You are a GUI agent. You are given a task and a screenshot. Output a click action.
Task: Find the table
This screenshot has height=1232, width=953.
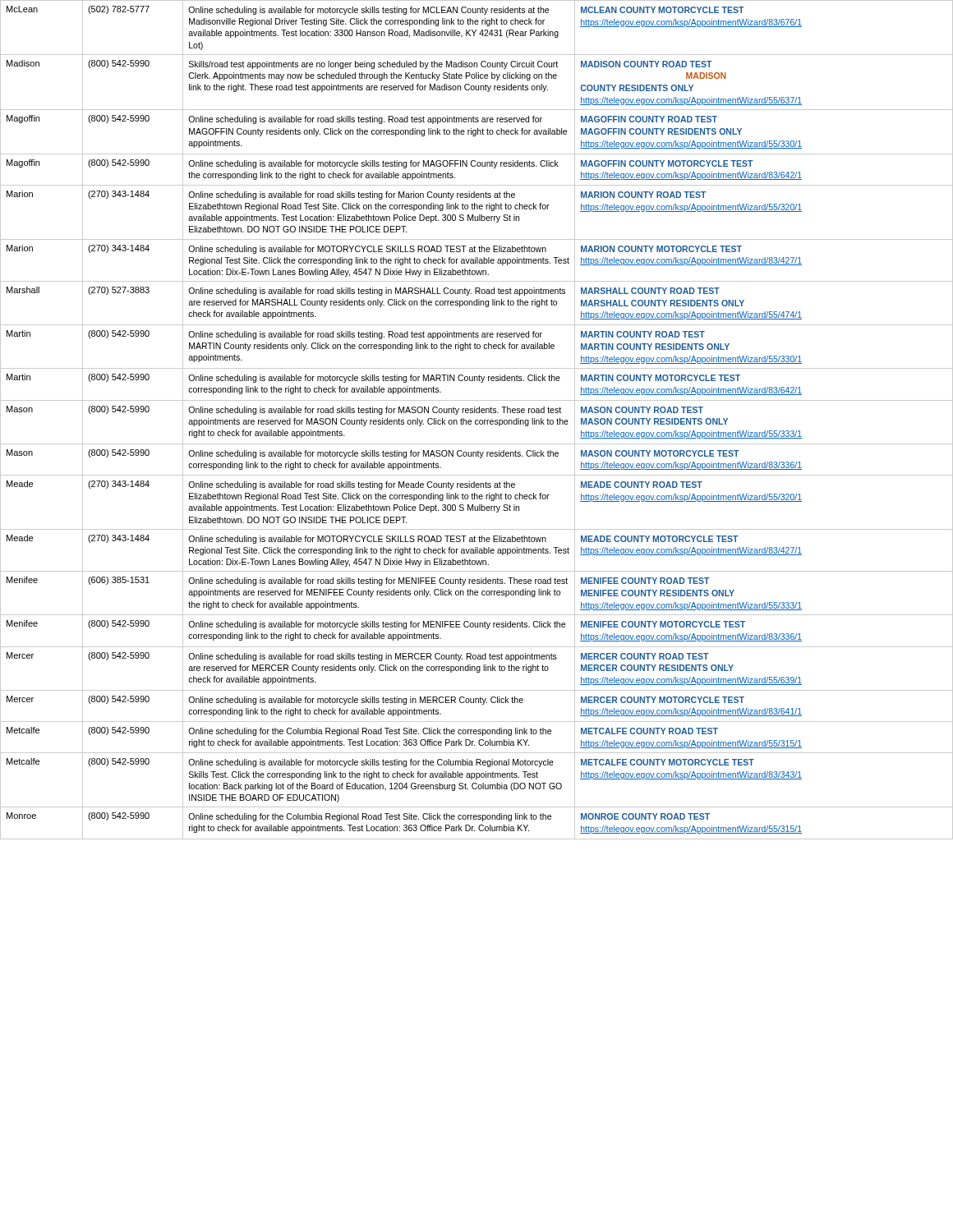476,419
